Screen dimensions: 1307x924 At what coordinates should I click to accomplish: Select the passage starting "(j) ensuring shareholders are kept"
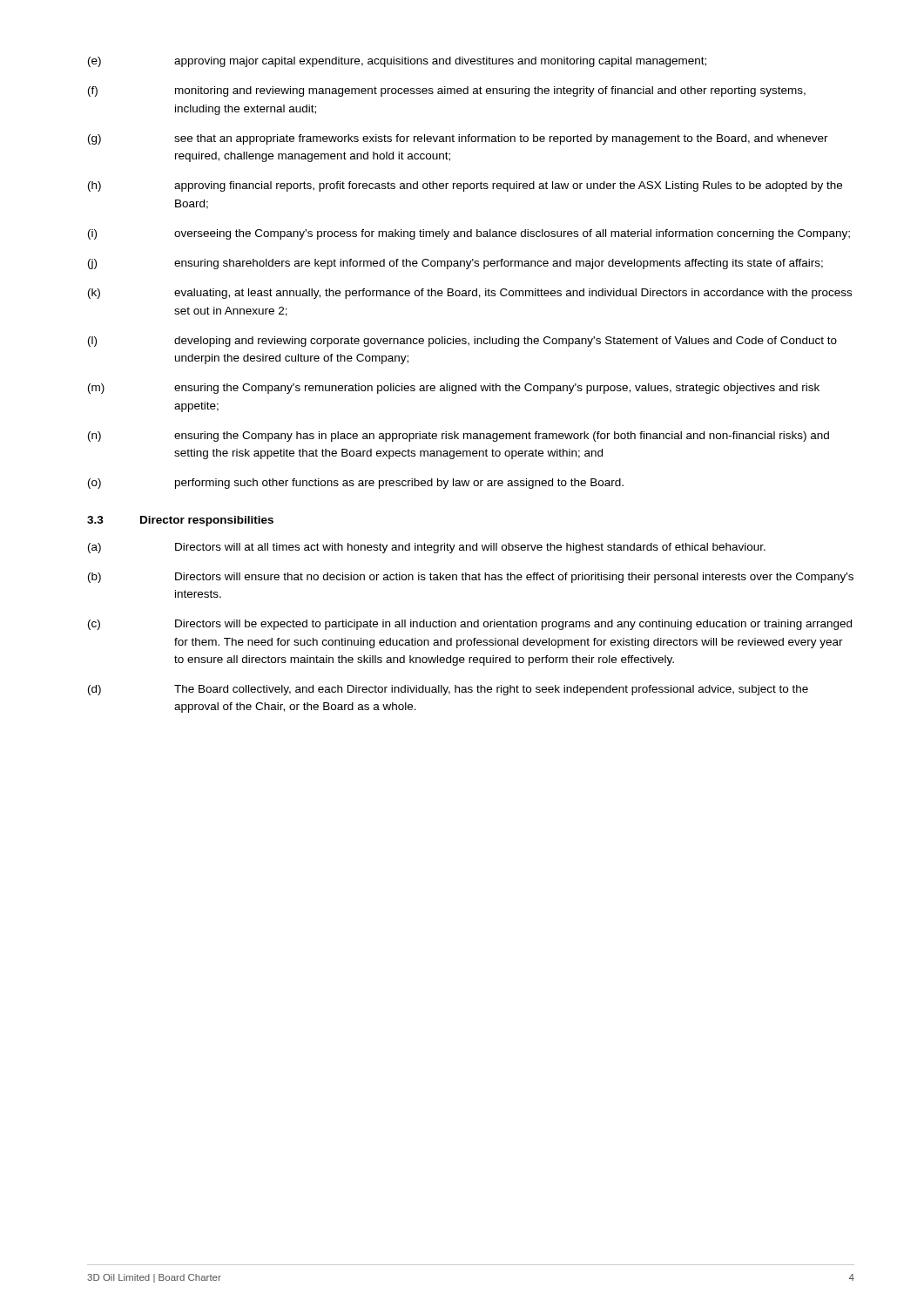471,263
